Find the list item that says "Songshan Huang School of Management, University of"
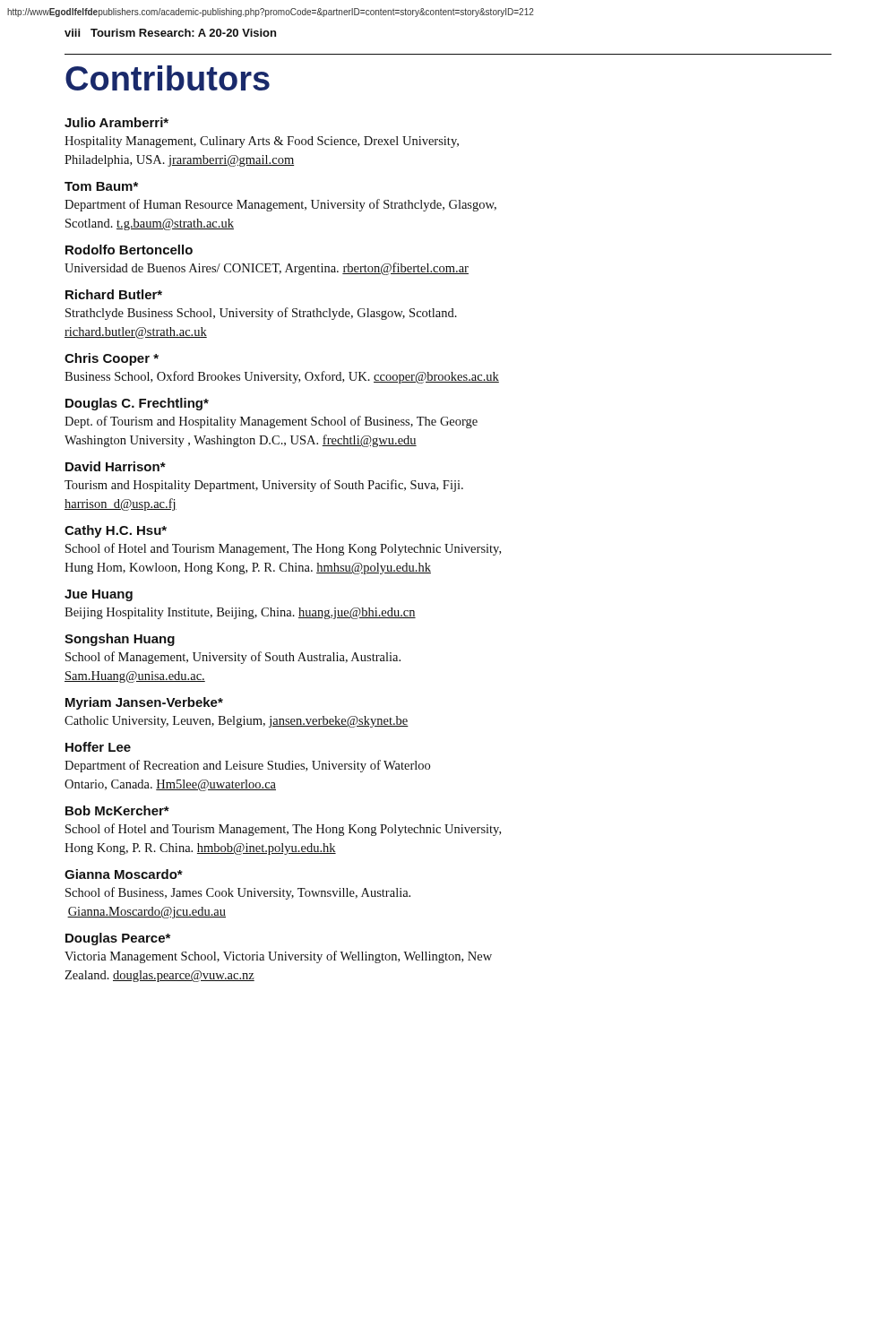This screenshot has width=896, height=1344. [x=120, y=640]
